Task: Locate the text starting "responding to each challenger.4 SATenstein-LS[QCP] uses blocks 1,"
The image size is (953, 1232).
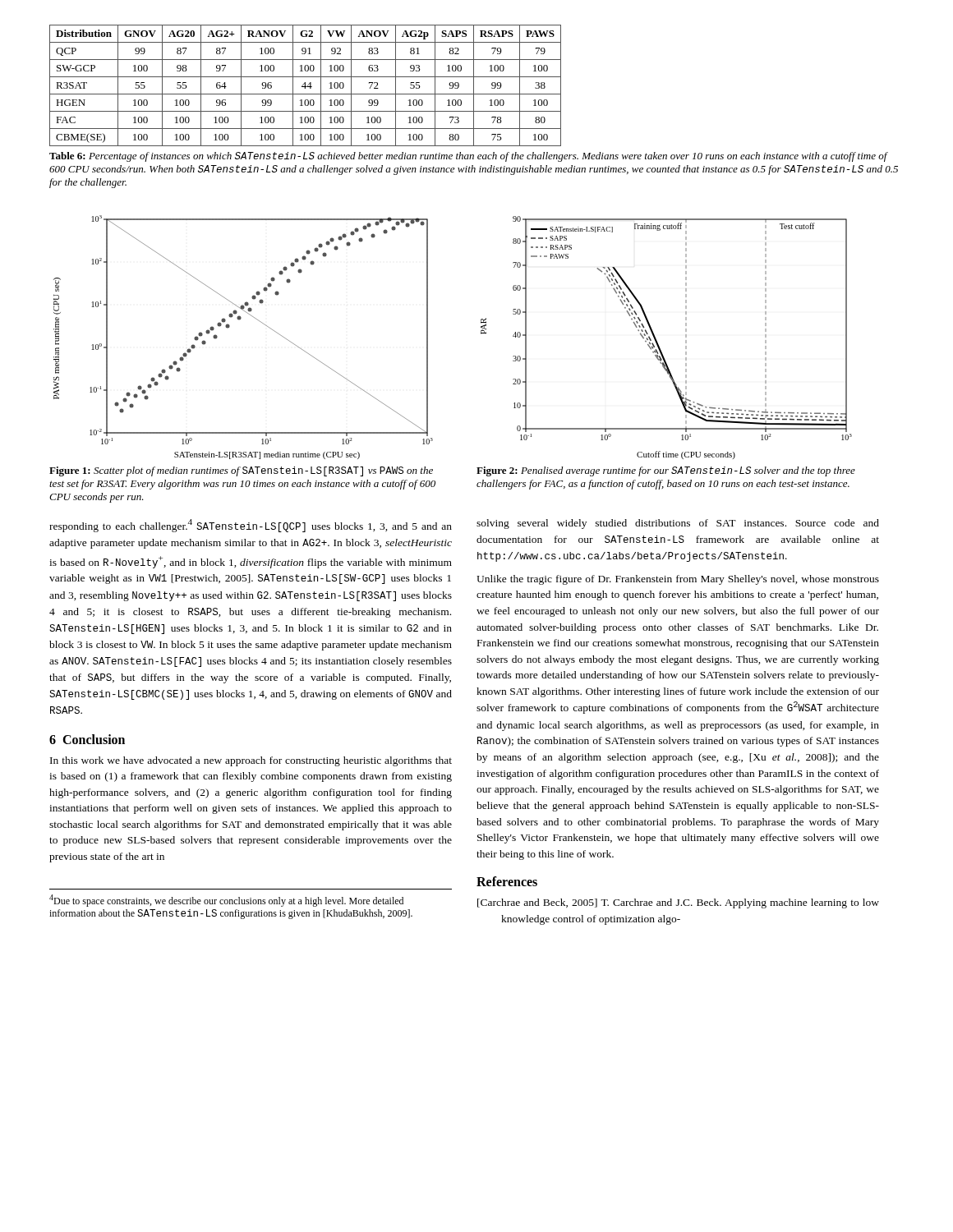Action: click(x=251, y=617)
